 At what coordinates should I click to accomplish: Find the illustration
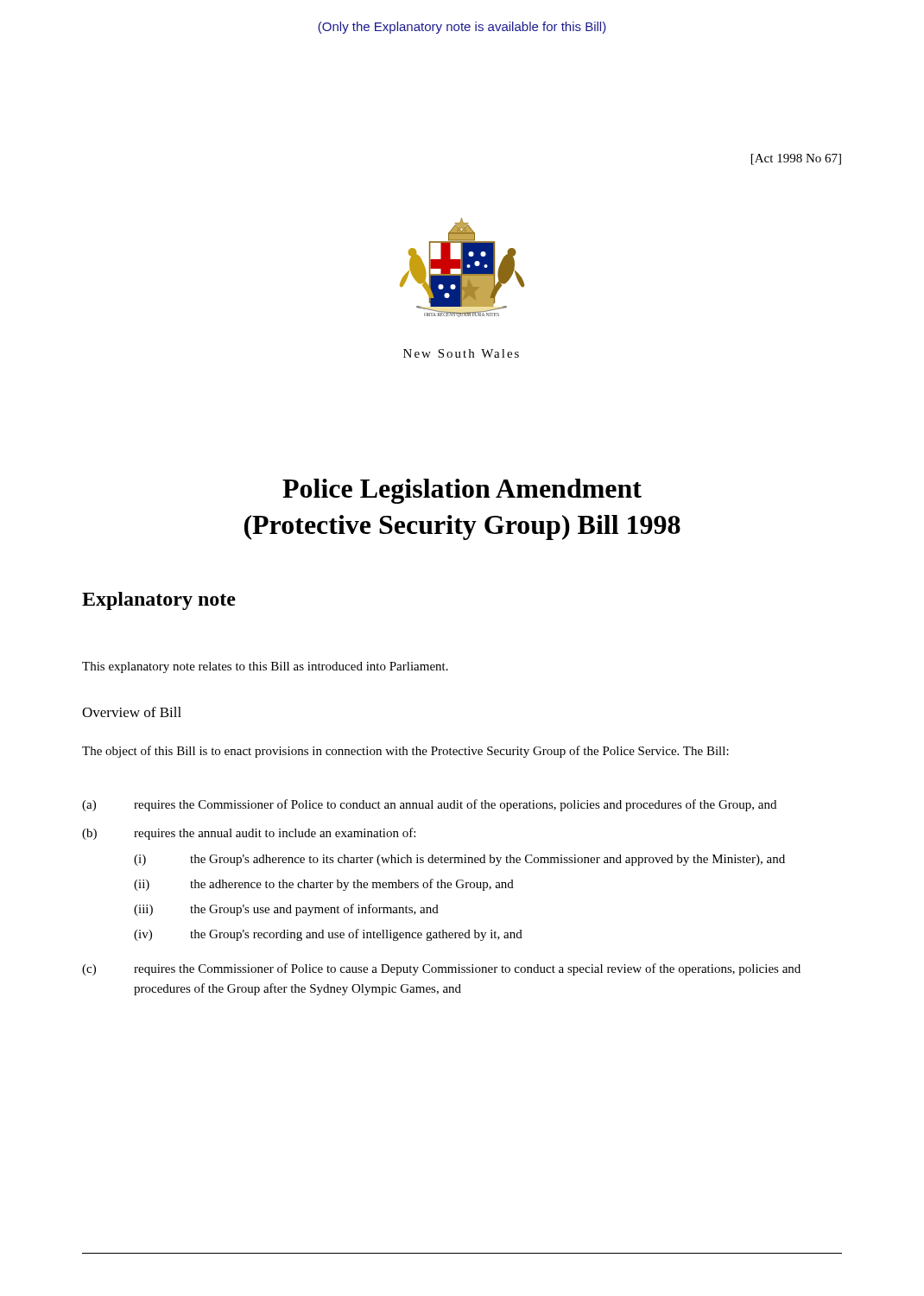462,289
